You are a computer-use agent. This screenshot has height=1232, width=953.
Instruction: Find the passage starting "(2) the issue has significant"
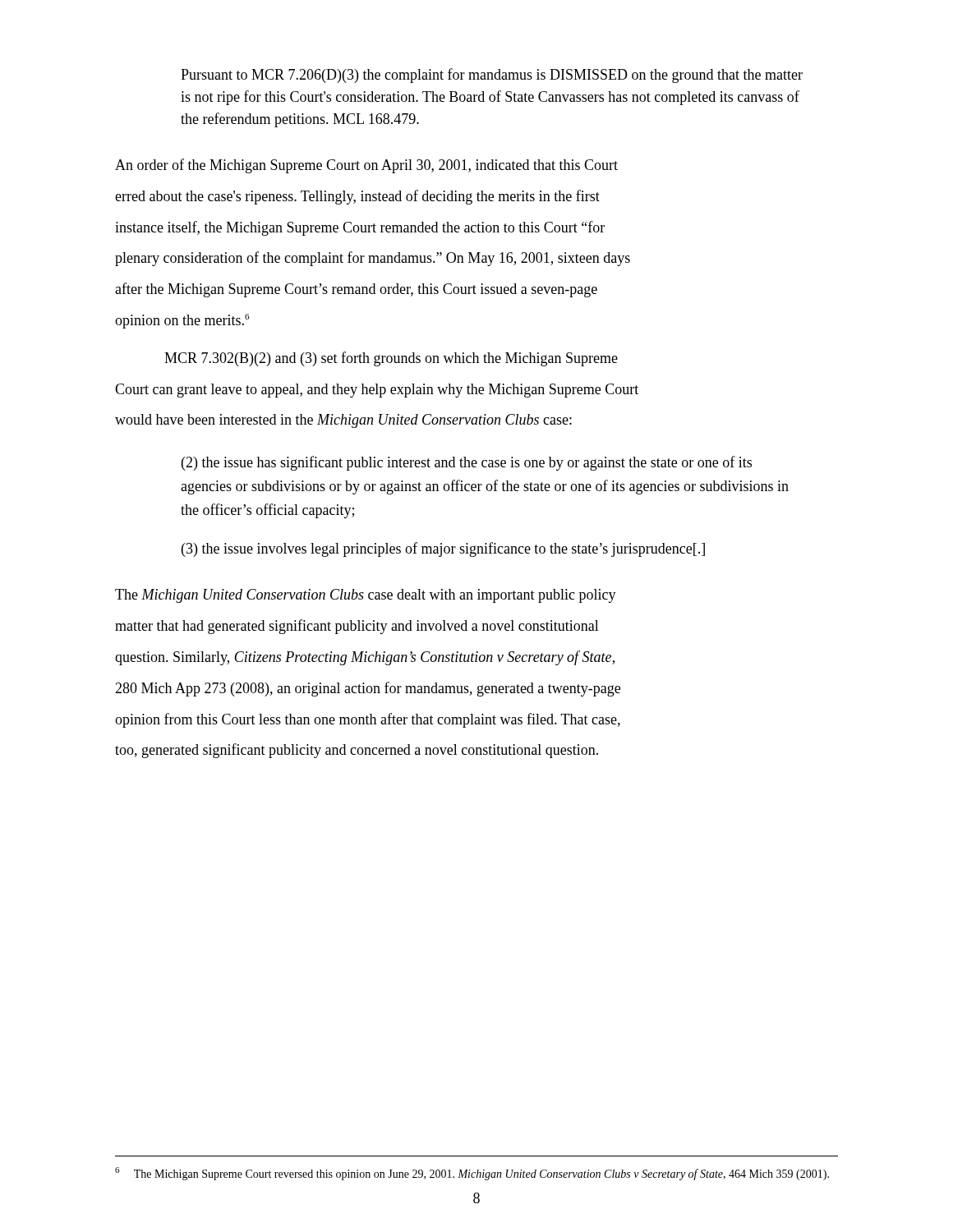coord(493,487)
